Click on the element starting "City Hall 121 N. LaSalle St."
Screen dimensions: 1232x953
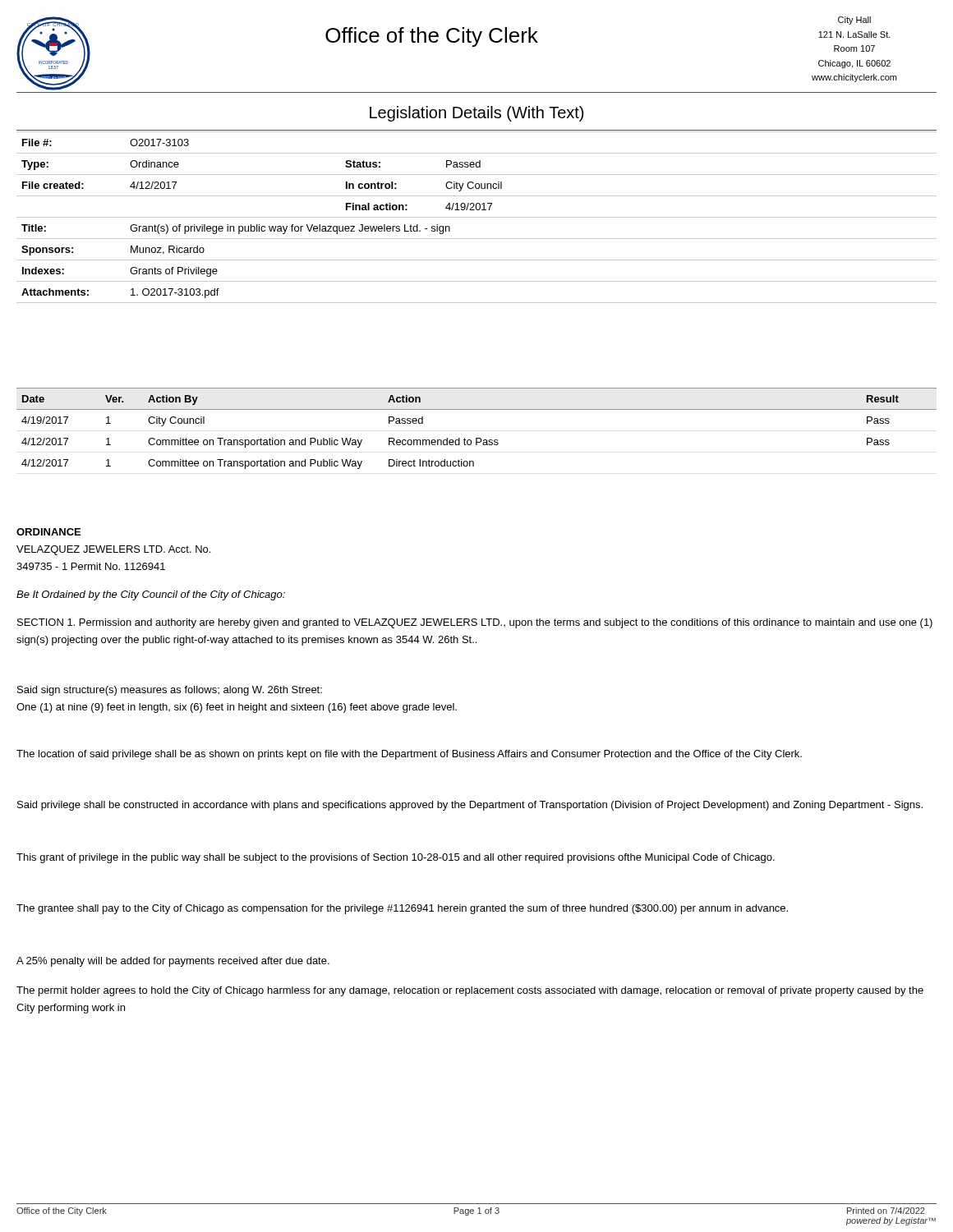[854, 49]
